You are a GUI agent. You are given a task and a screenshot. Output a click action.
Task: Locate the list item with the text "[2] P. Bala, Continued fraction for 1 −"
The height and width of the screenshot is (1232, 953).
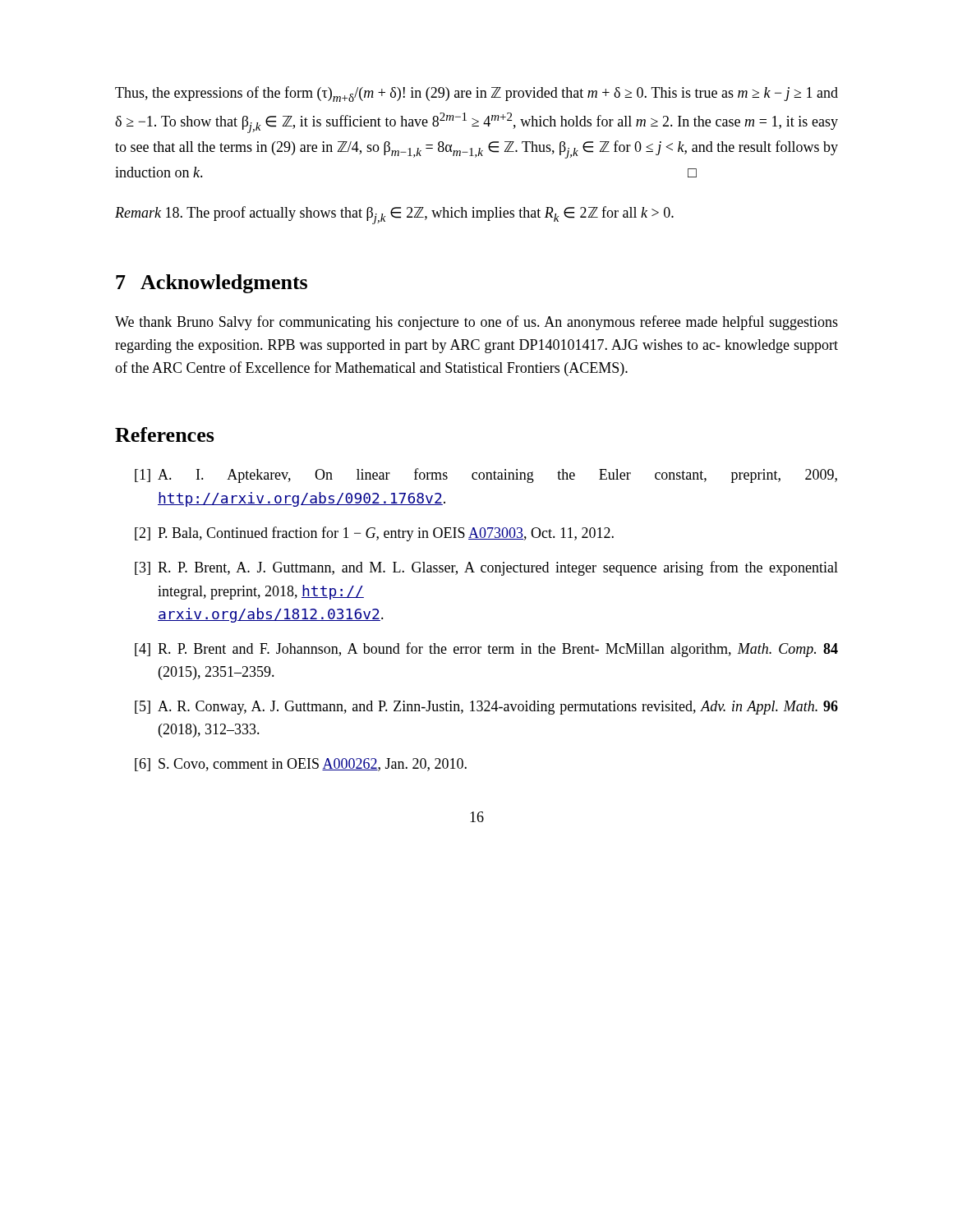(476, 534)
